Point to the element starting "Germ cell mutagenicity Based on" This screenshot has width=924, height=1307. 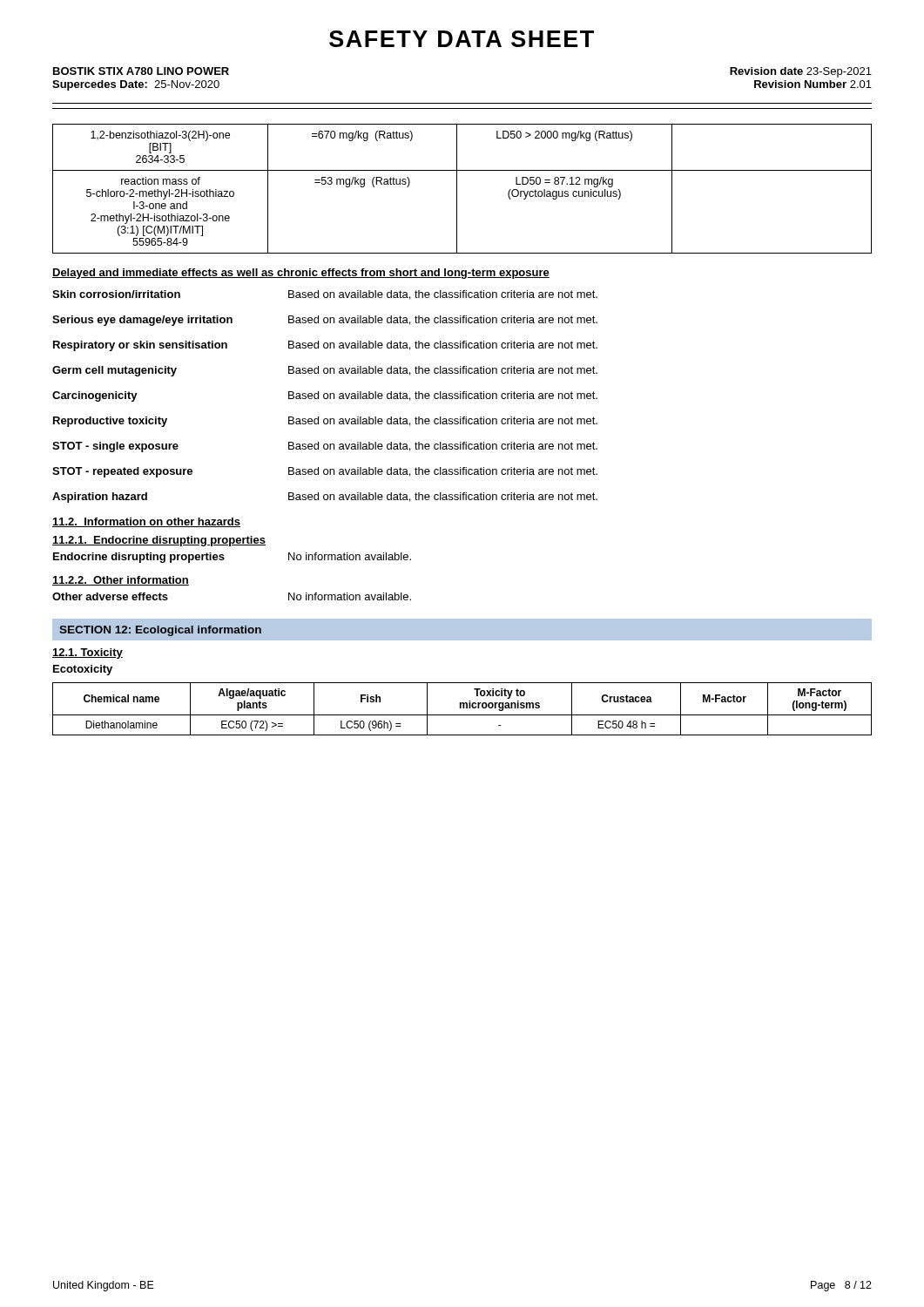coord(325,370)
